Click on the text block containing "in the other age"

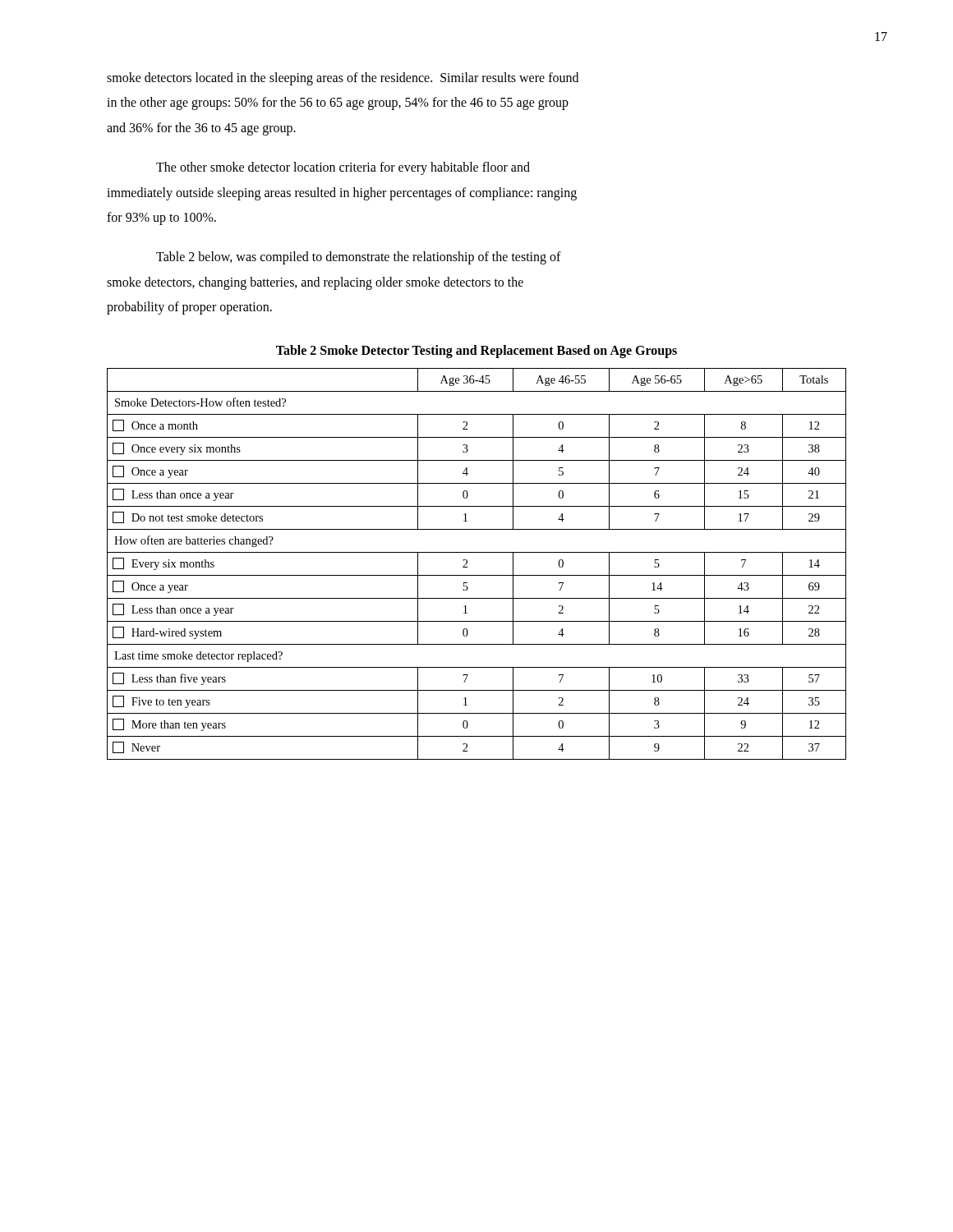tap(338, 103)
